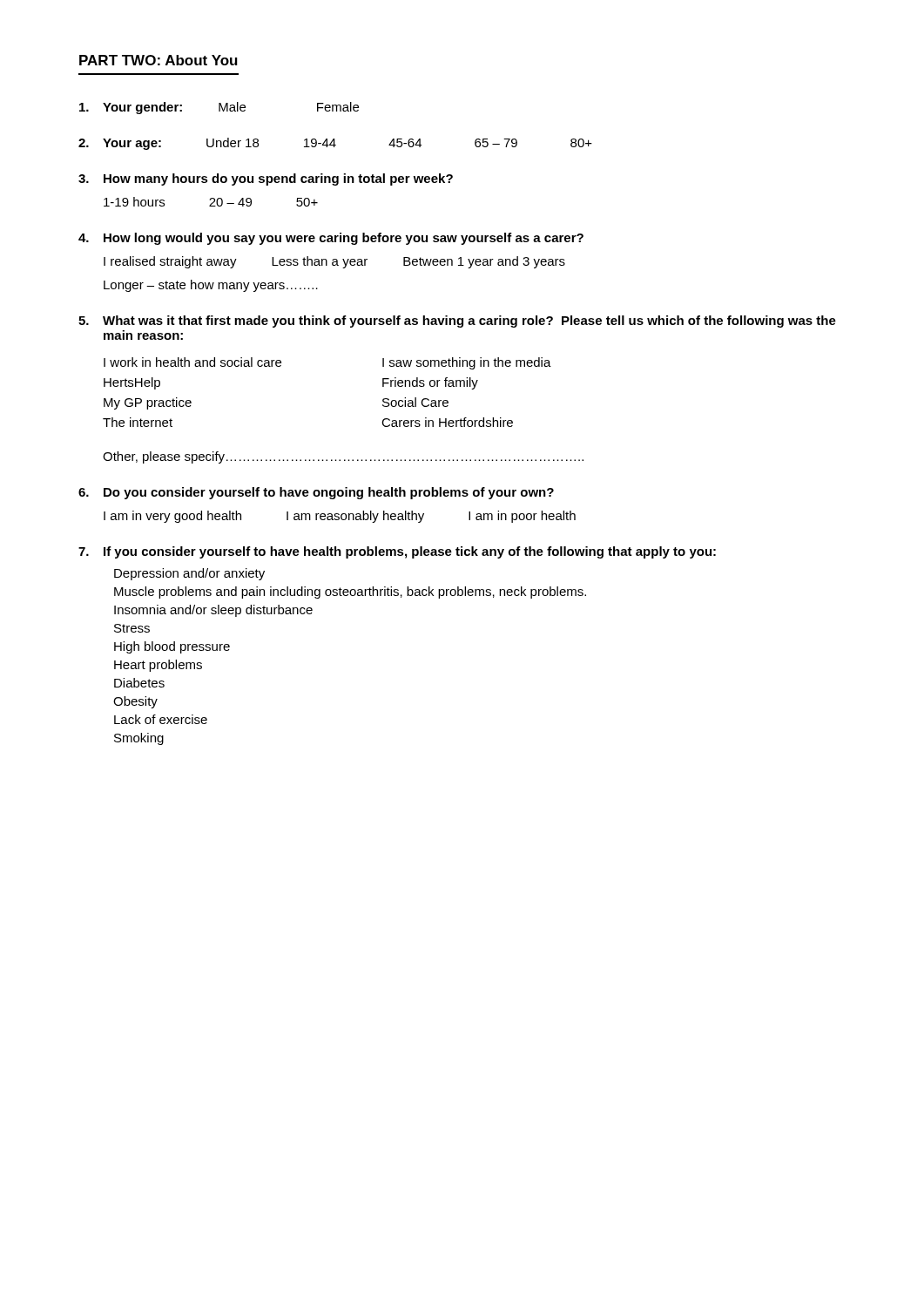
Task: Point to the passage starting "4. How long would"
Action: 462,261
